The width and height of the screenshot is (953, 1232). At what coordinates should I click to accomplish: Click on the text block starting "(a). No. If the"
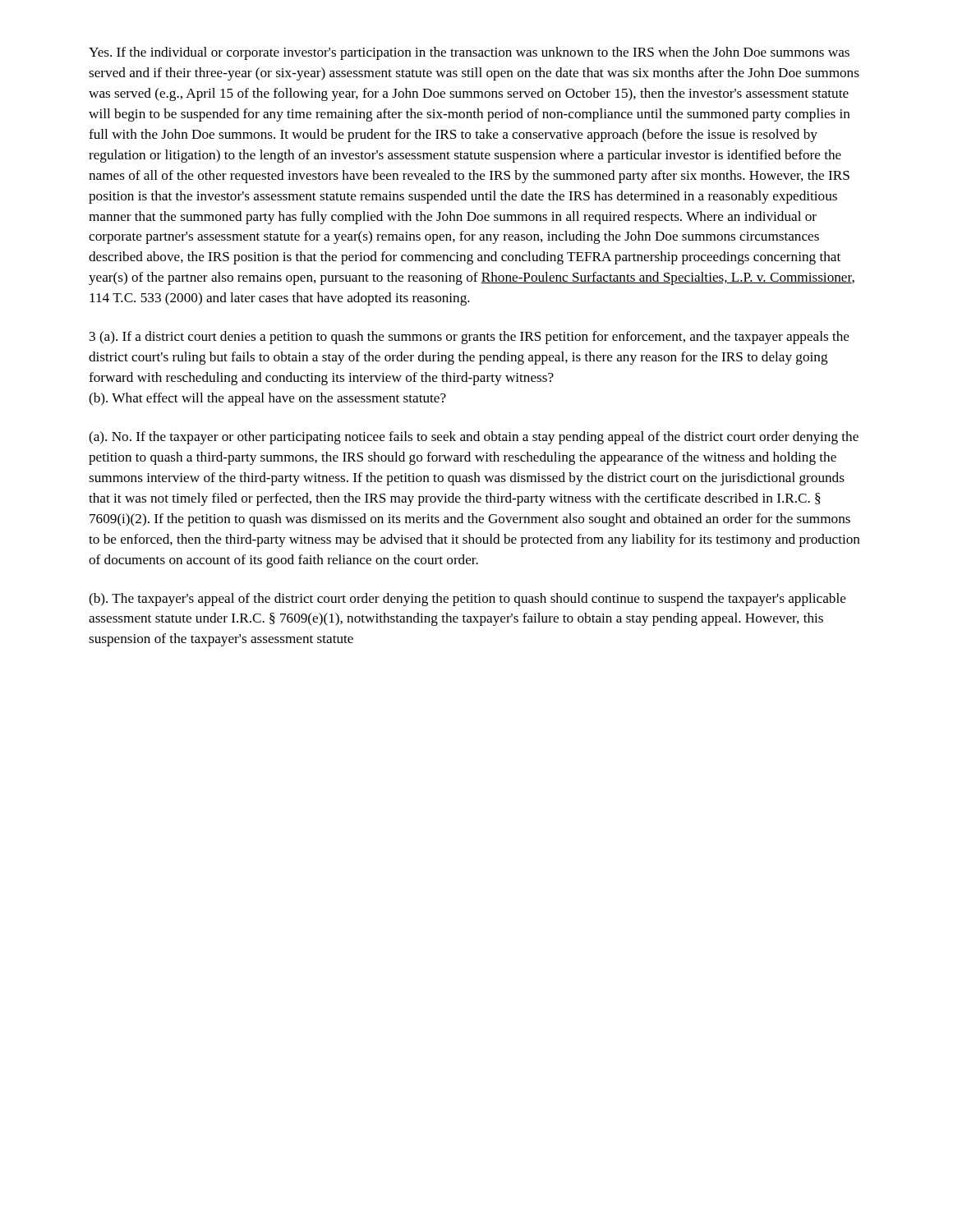coord(474,498)
